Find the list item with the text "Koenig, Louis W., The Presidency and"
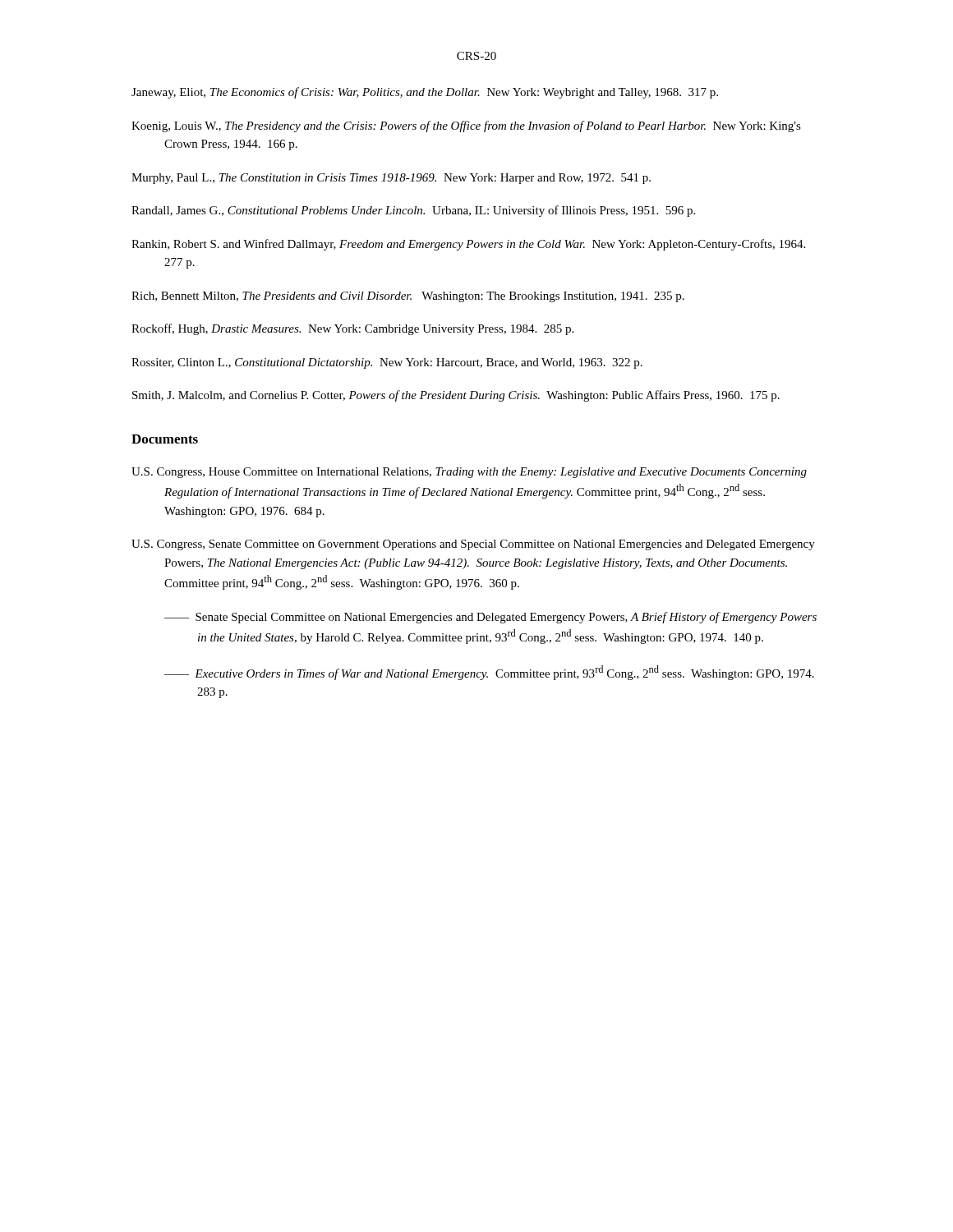Image resolution: width=953 pixels, height=1232 pixels. point(466,134)
